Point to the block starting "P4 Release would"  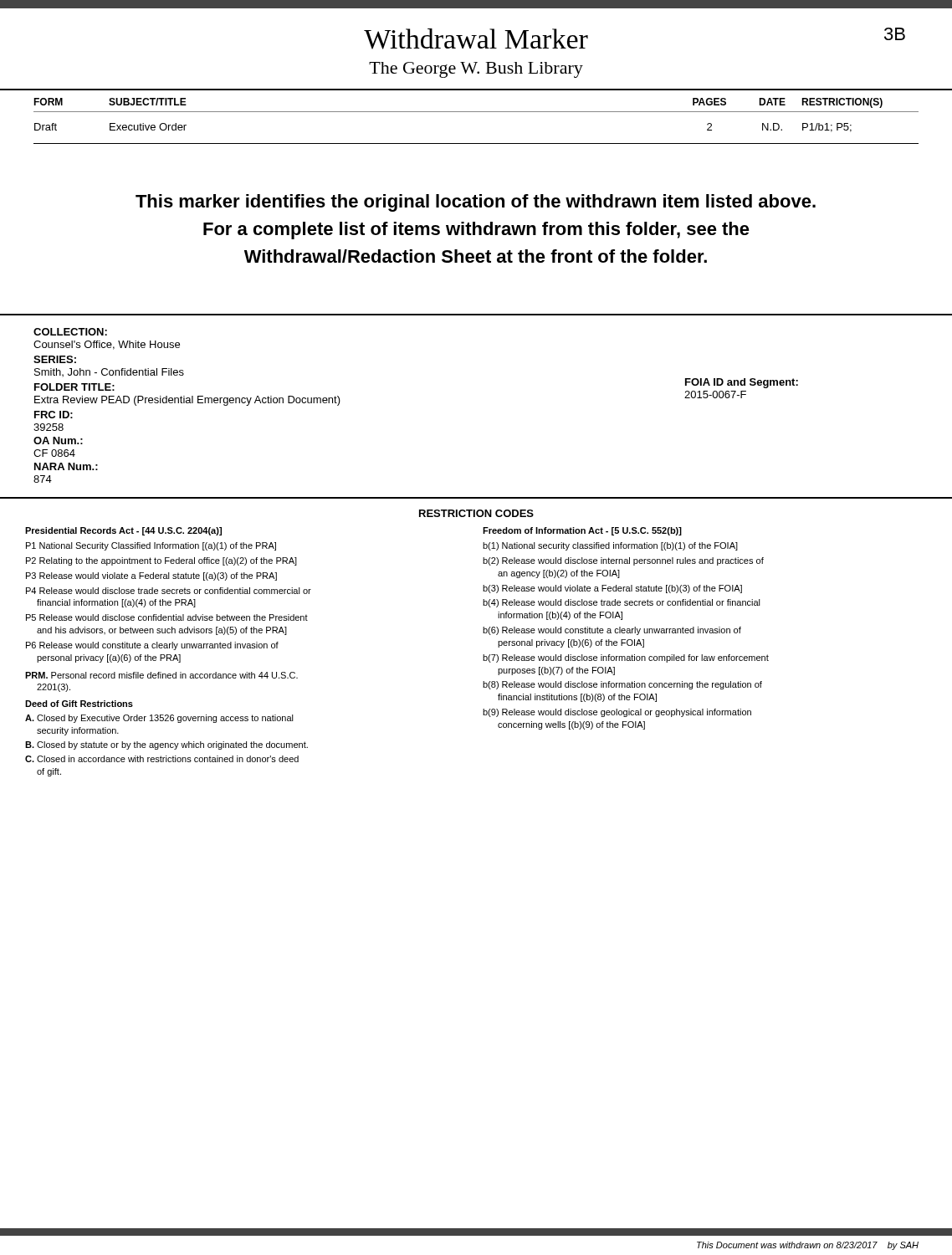tap(168, 597)
